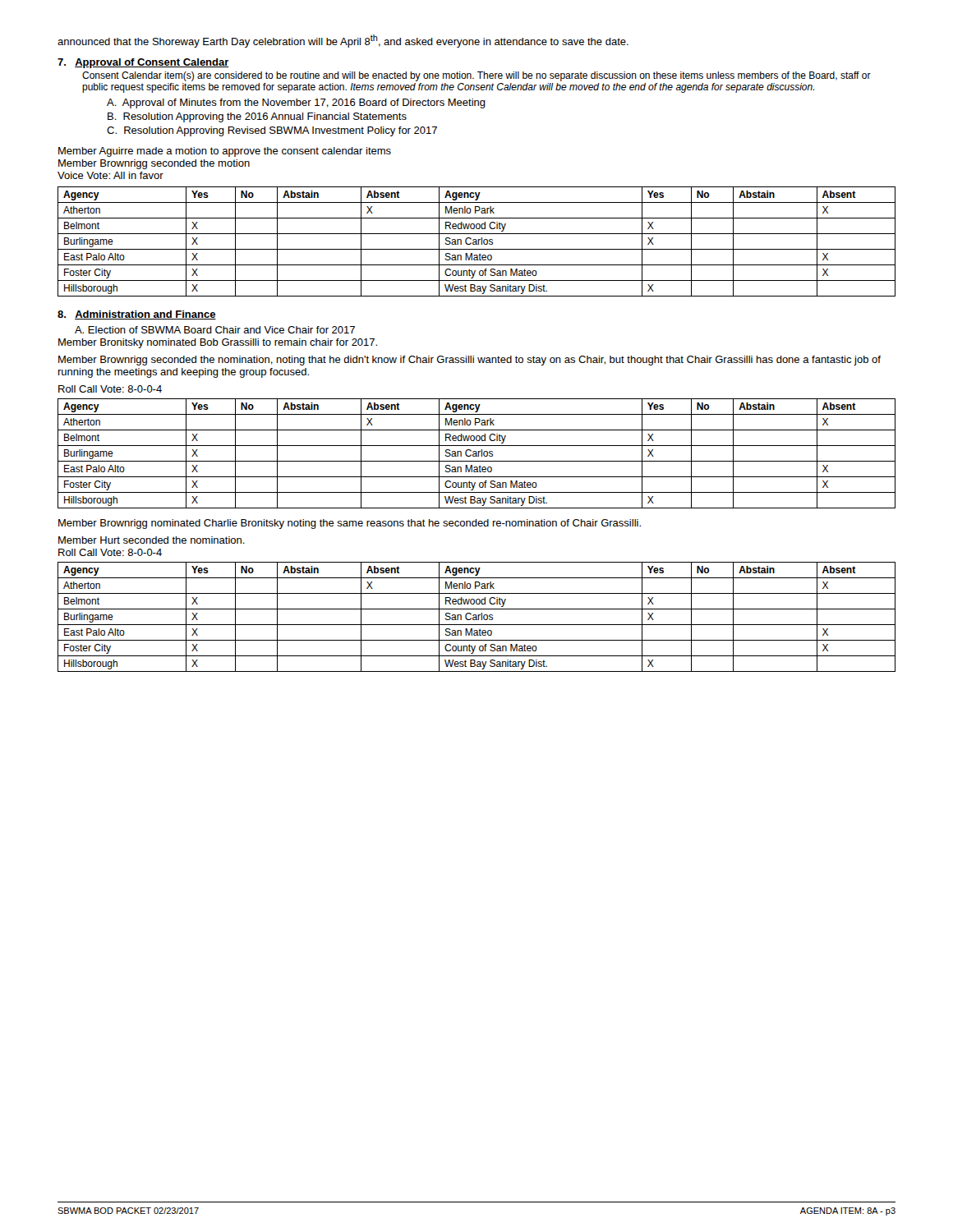Point to the block beginning "announced that the"
This screenshot has height=1232, width=953.
point(343,40)
